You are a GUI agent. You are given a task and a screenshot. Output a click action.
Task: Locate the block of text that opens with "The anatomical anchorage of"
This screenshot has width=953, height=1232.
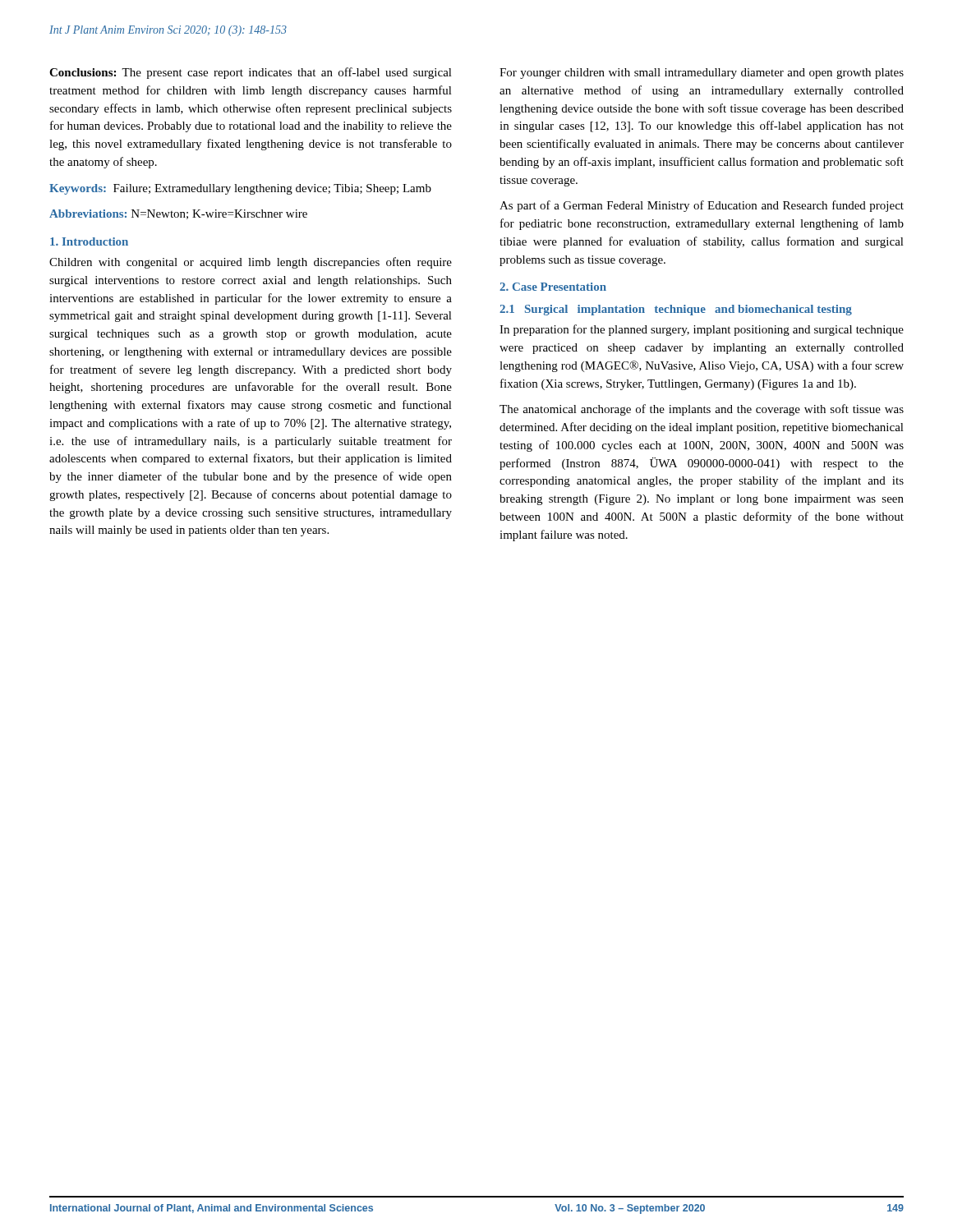point(702,472)
